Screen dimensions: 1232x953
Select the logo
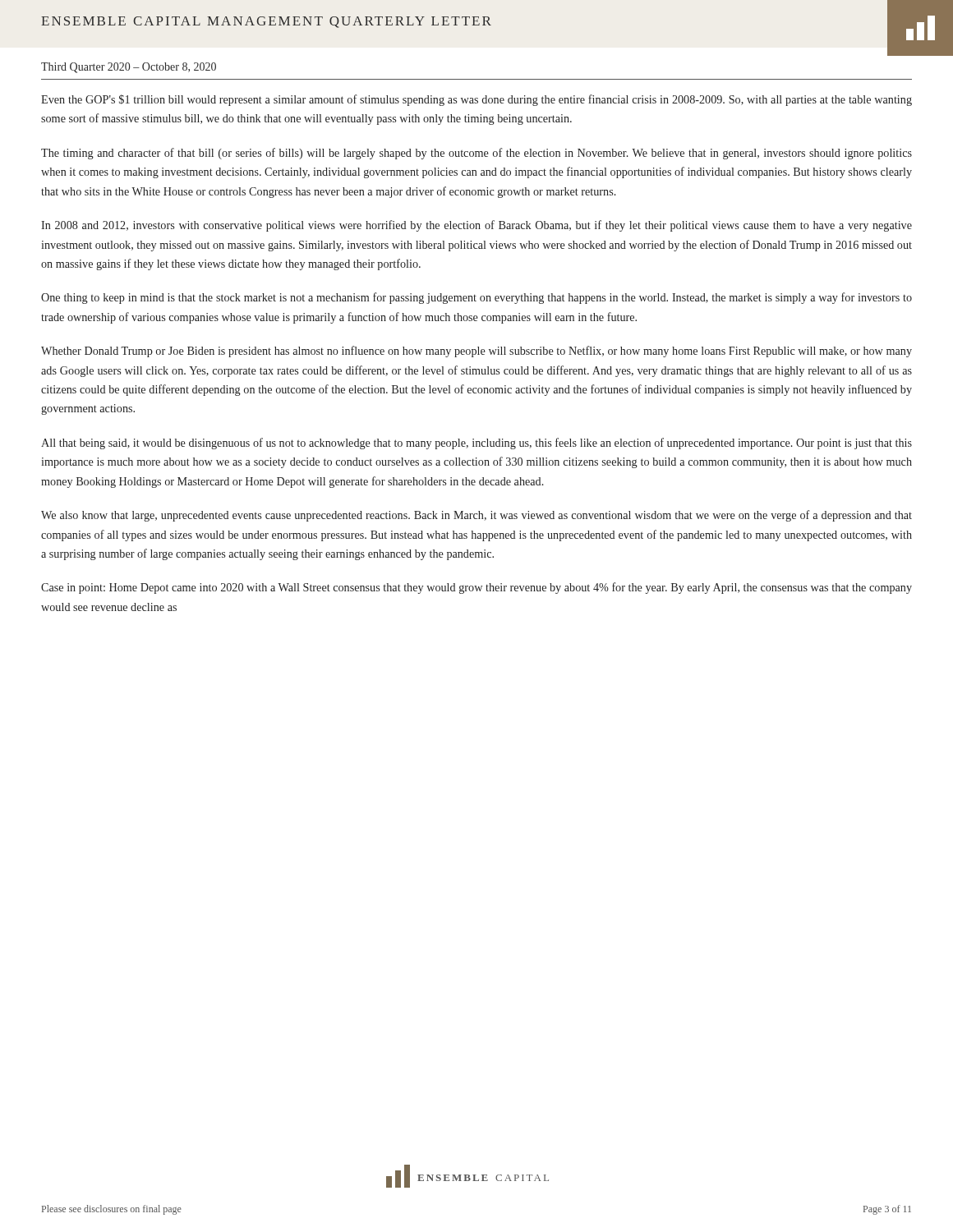[476, 1178]
